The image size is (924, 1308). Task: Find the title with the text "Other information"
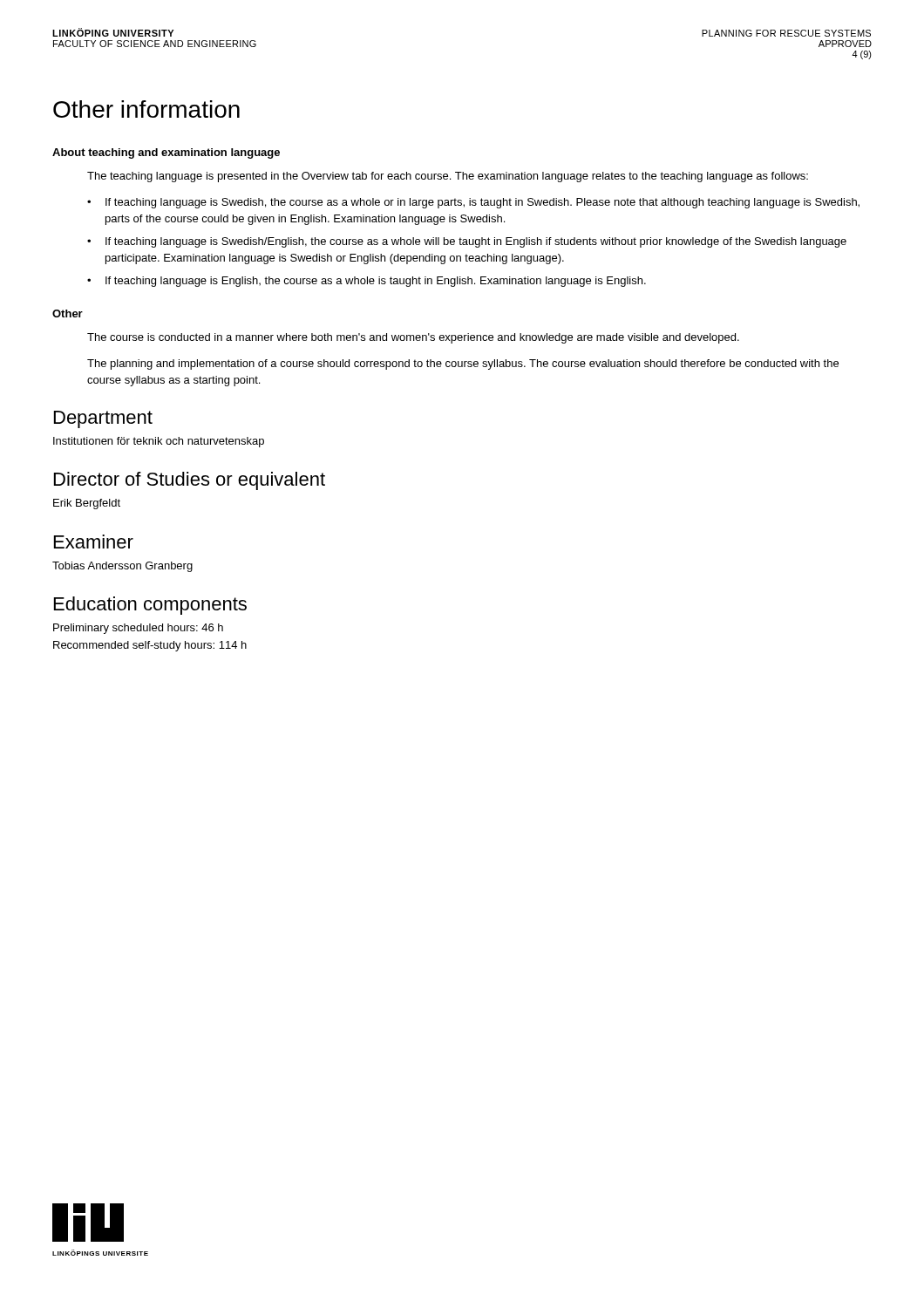[147, 110]
